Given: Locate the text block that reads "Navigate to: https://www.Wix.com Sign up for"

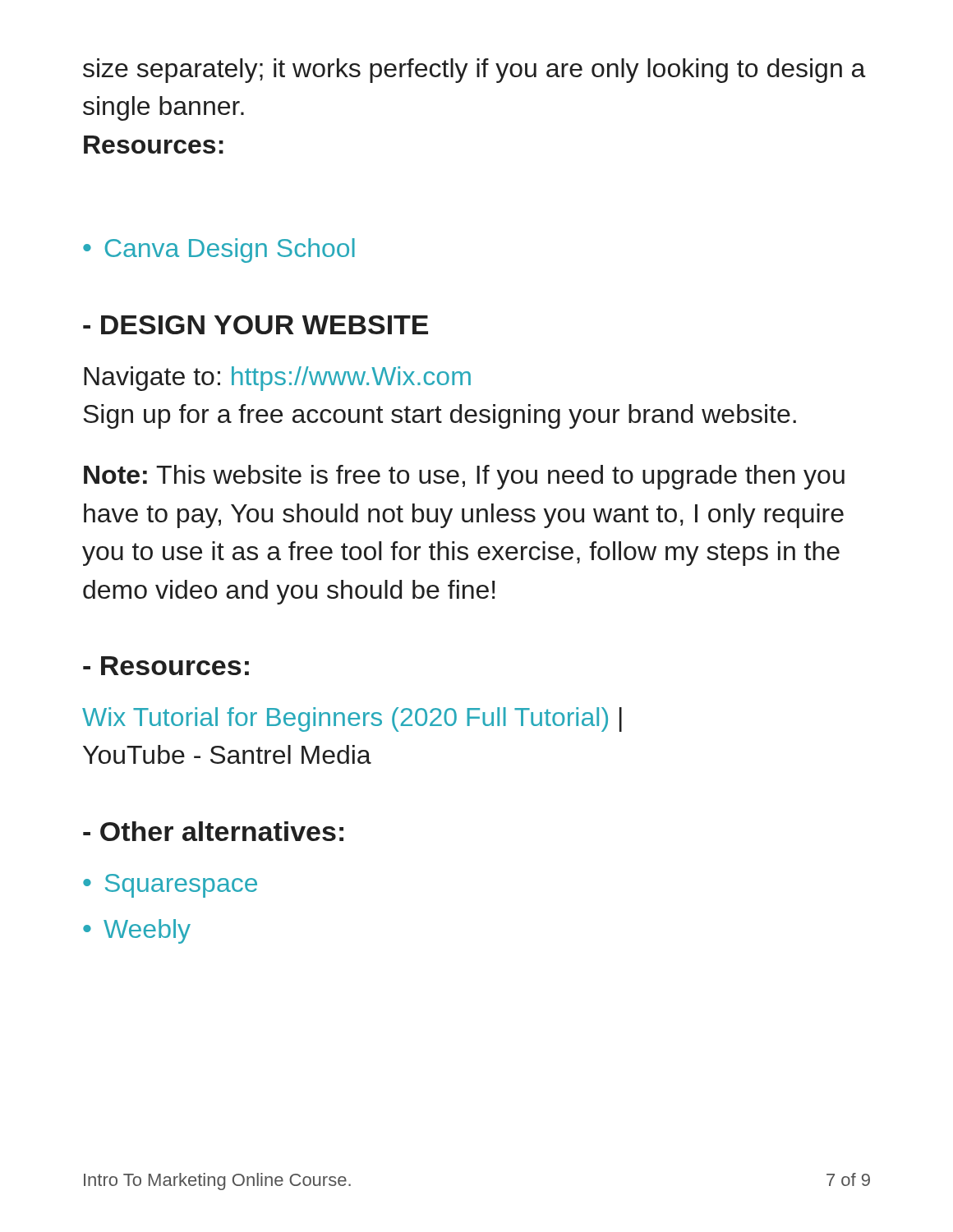Looking at the screenshot, I should (x=440, y=395).
